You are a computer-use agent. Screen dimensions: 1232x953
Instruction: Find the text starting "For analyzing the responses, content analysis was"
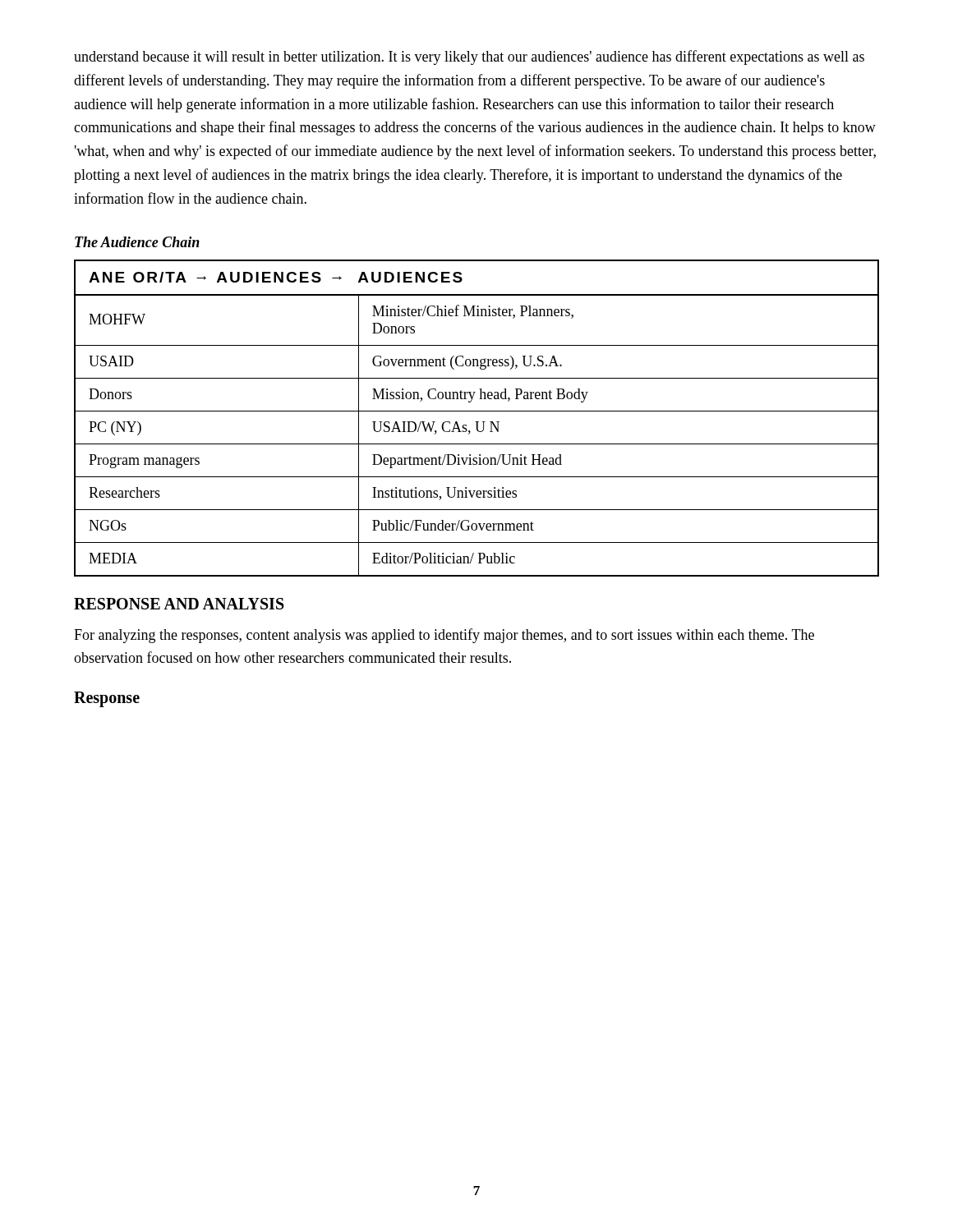tap(444, 646)
